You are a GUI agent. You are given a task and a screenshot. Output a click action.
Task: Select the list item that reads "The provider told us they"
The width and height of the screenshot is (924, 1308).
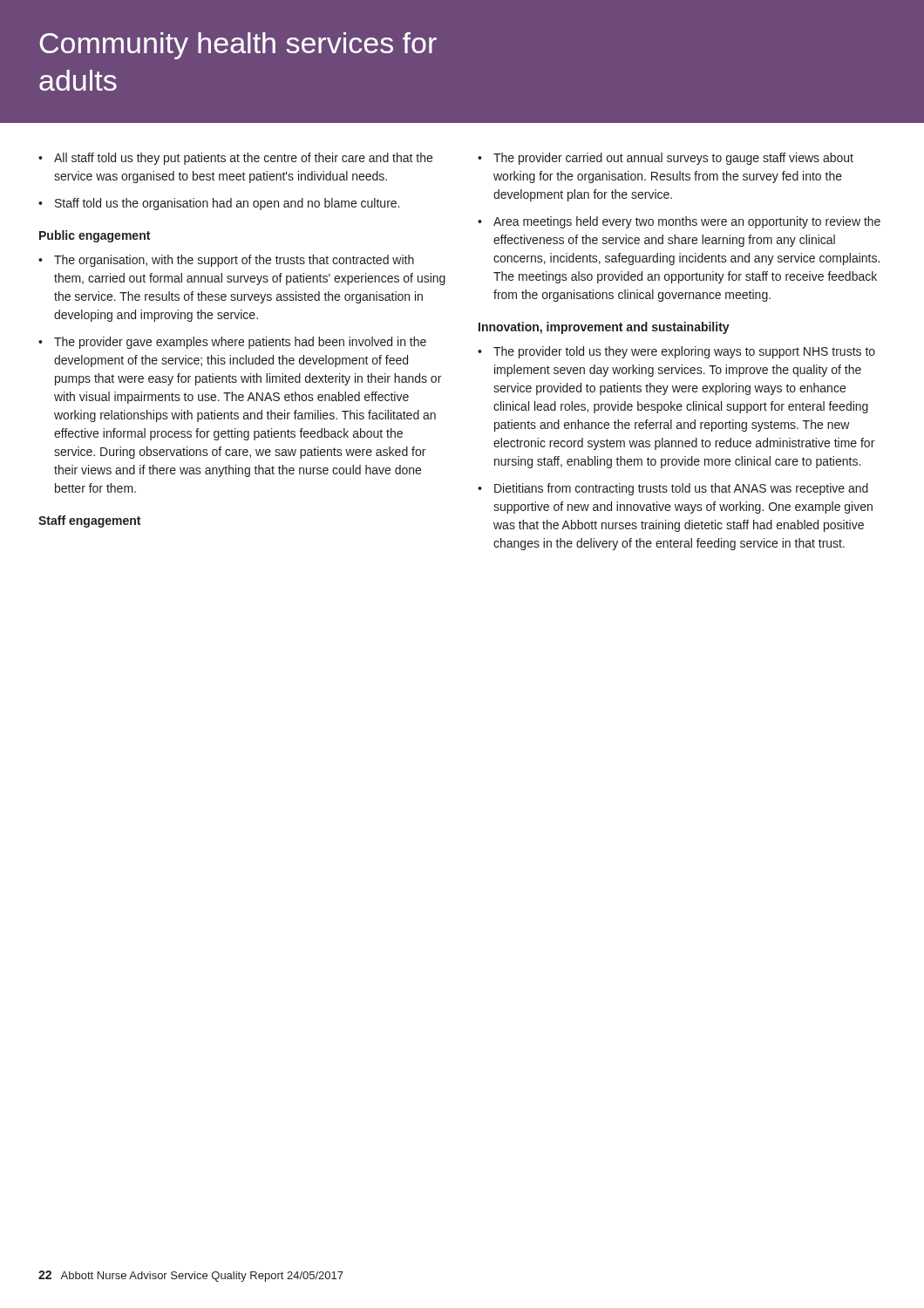coord(684,406)
